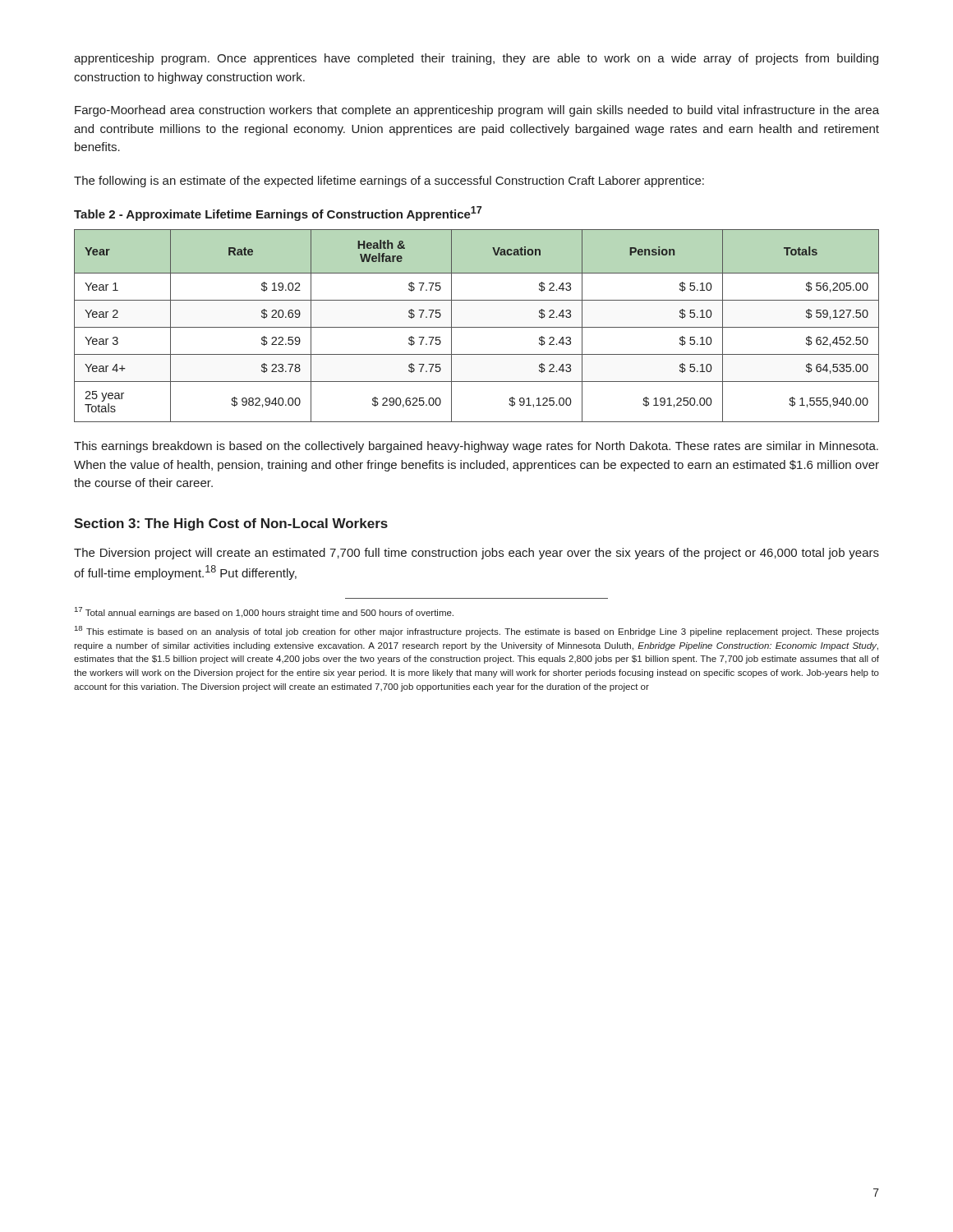Select the section header containing "Section 3: The High Cost of Non-Local"
The height and width of the screenshot is (1232, 953).
pyautogui.click(x=231, y=523)
